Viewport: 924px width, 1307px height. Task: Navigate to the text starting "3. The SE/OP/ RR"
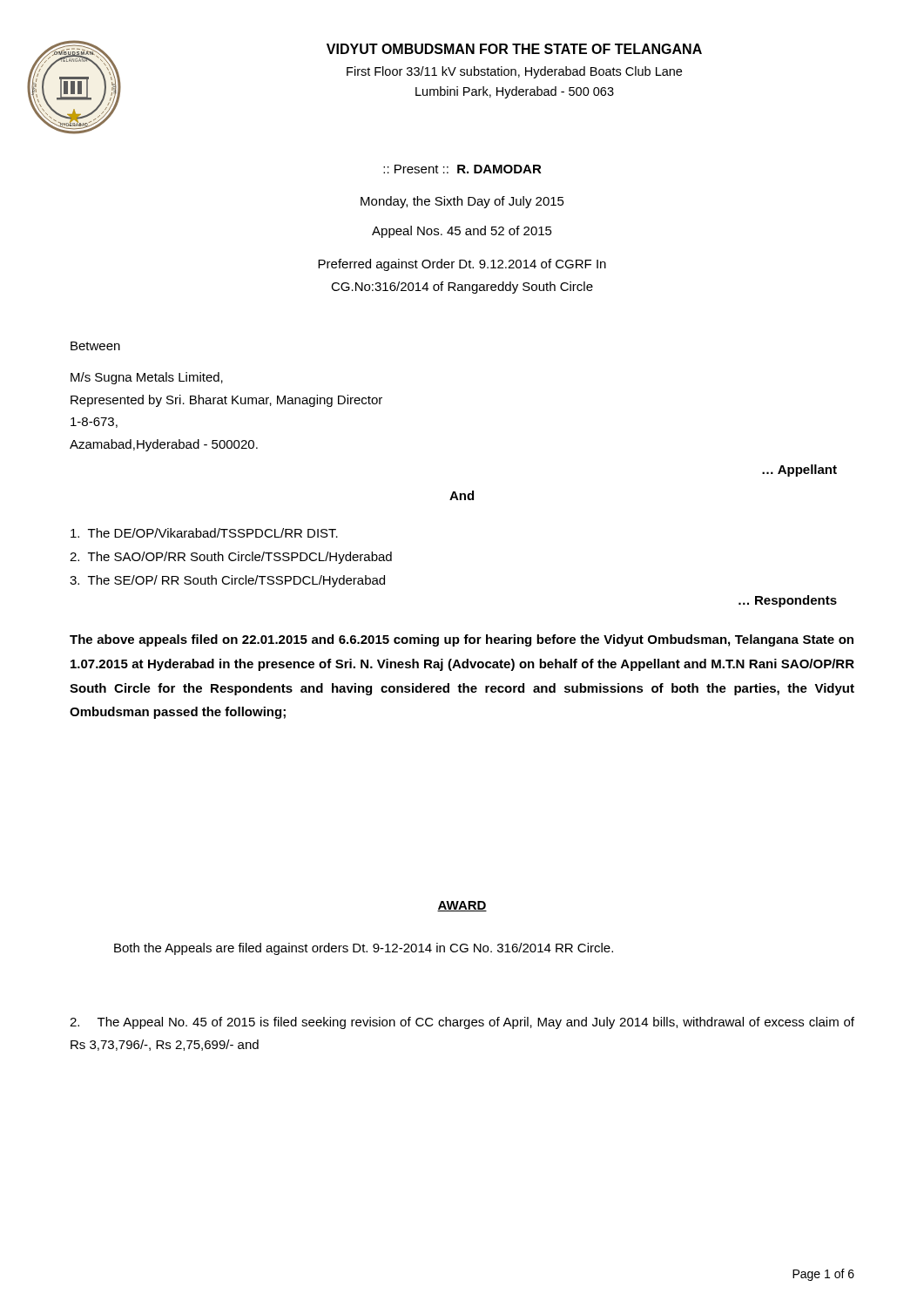point(228,580)
